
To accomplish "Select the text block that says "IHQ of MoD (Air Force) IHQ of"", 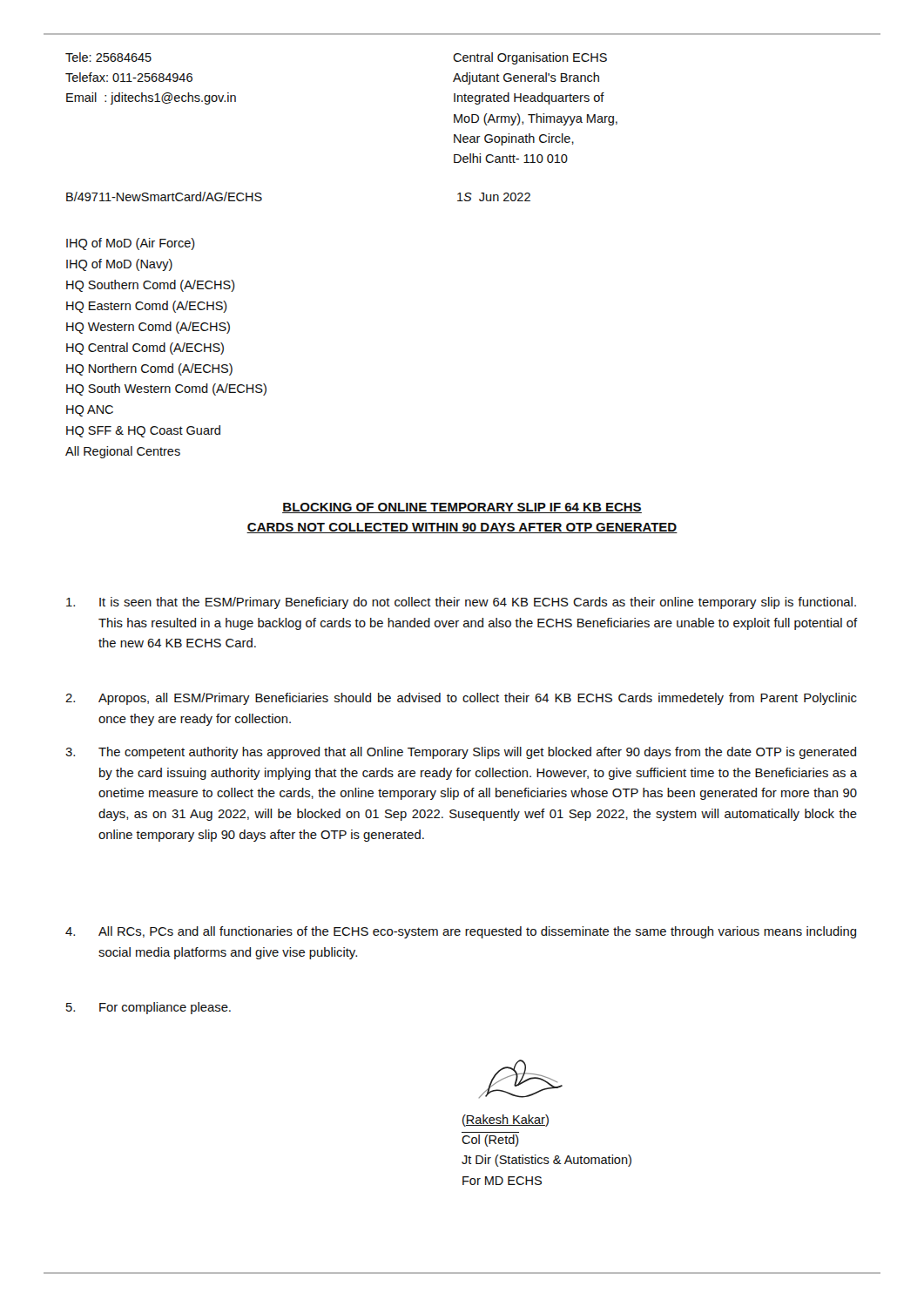I will pyautogui.click(x=166, y=347).
